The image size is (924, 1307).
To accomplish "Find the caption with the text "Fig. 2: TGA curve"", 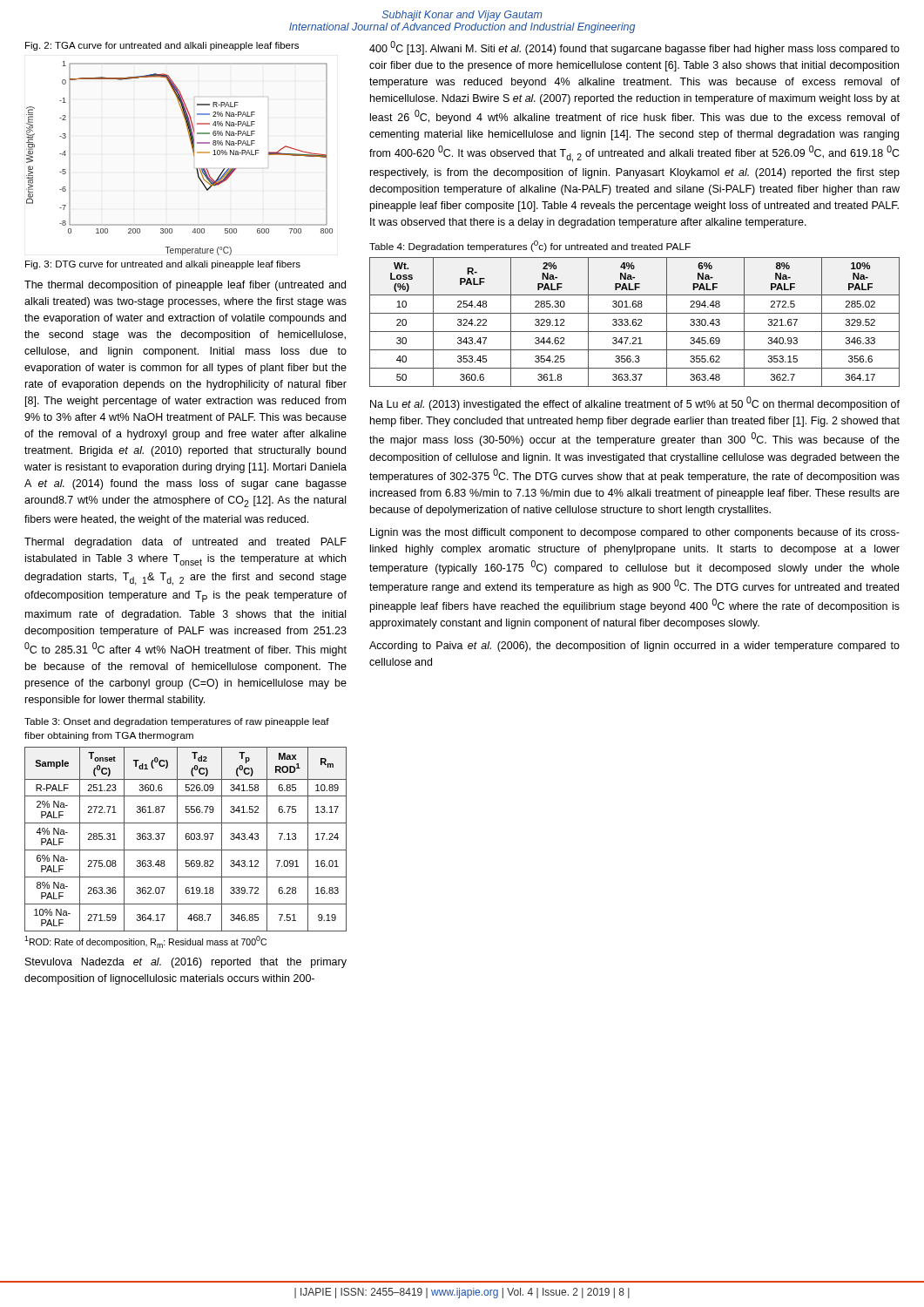I will point(162,45).
